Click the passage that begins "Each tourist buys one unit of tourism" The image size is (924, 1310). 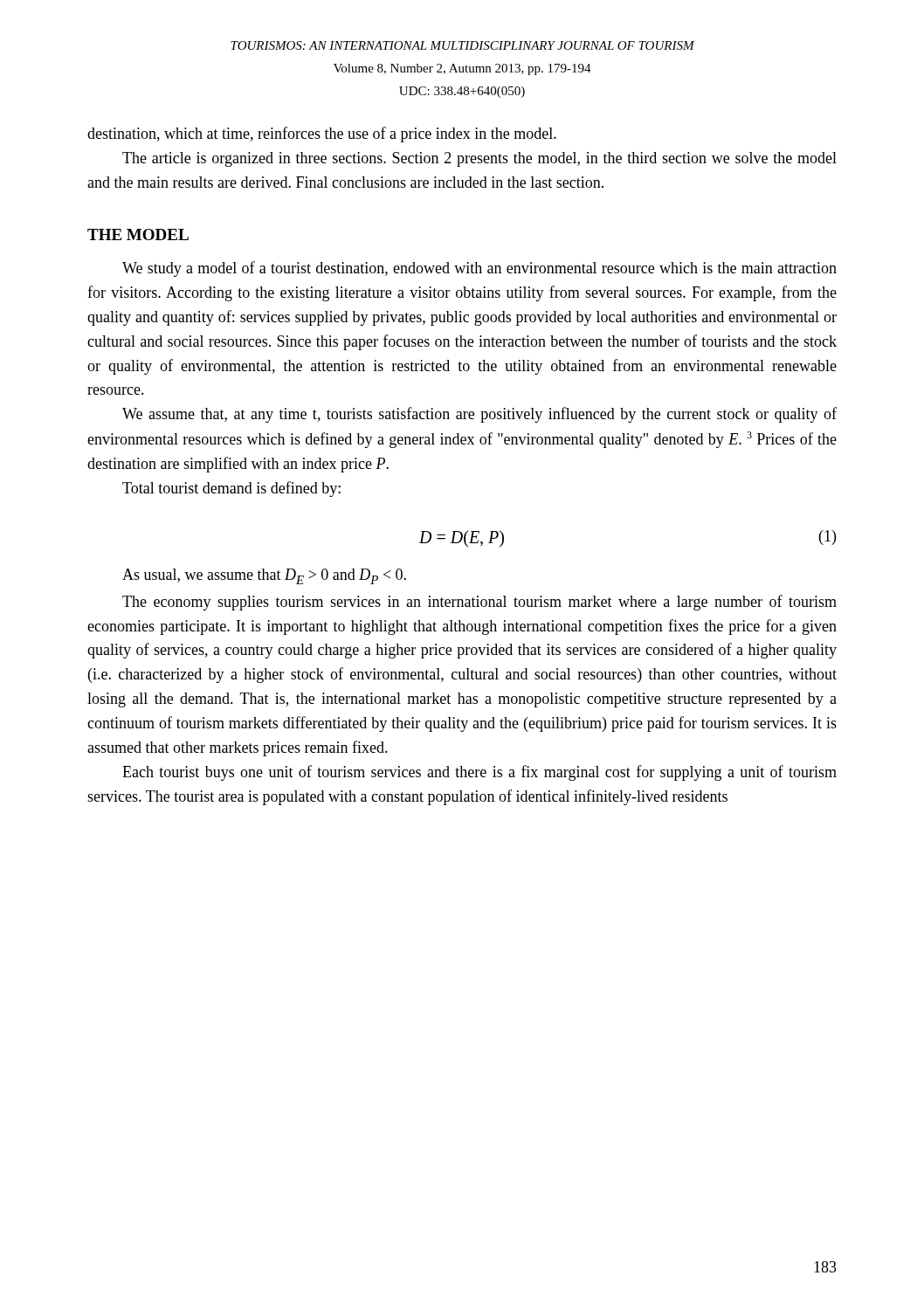pos(462,784)
